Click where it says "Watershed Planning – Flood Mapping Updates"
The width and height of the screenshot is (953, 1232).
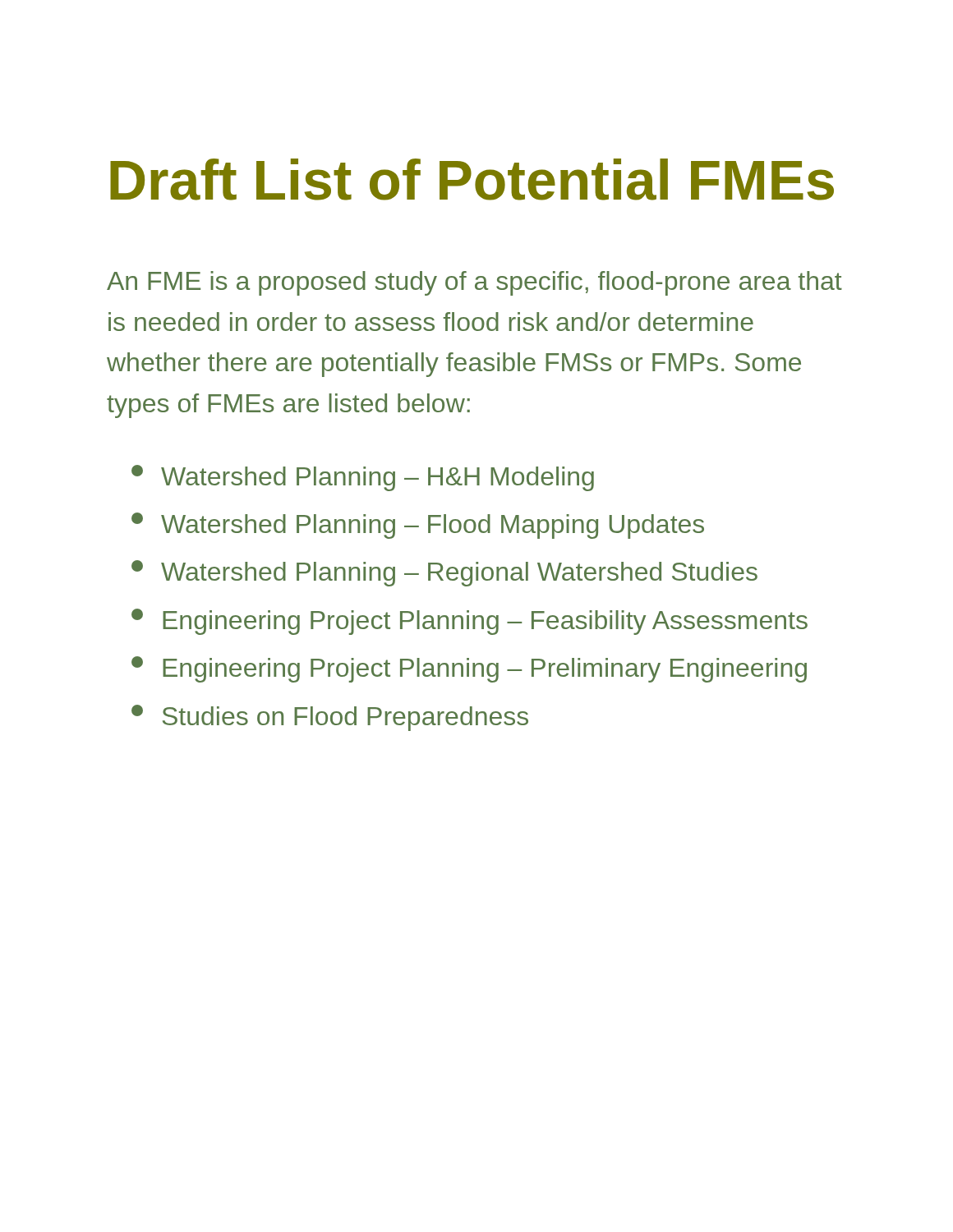coord(418,524)
